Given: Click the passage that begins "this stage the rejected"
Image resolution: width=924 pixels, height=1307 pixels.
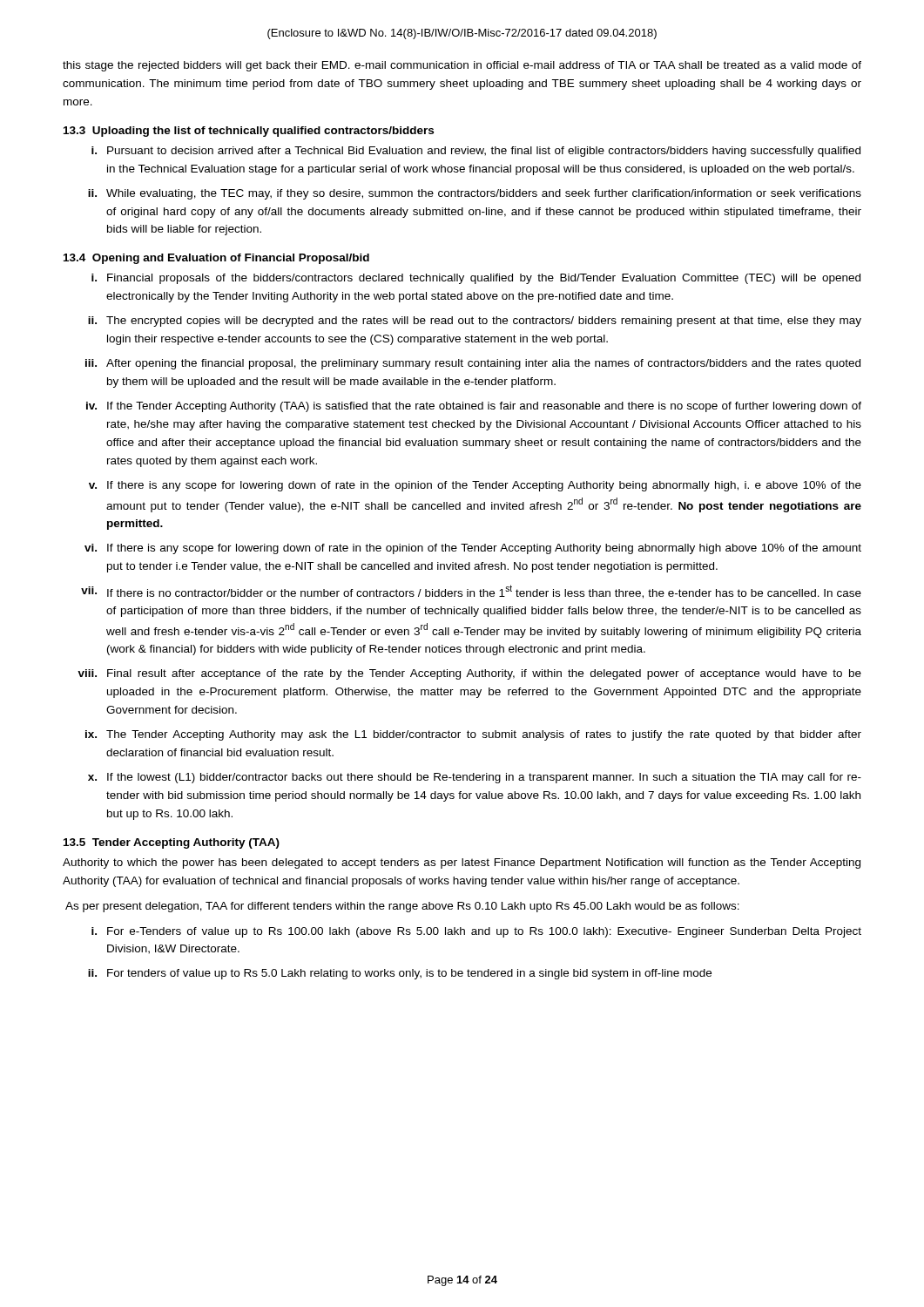Looking at the screenshot, I should pyautogui.click(x=462, y=83).
